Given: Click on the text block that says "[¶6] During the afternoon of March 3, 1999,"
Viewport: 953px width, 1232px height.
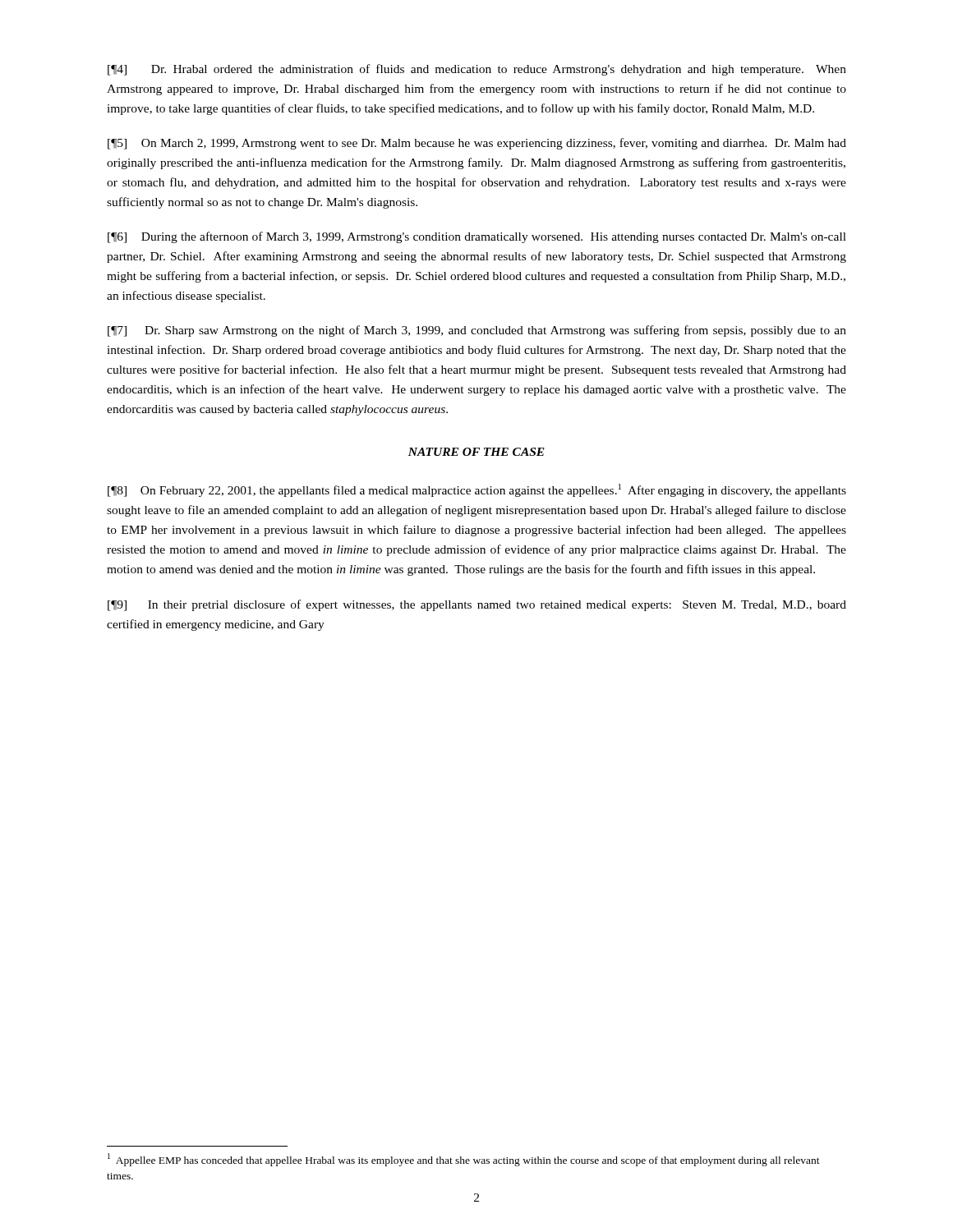Looking at the screenshot, I should pos(476,266).
